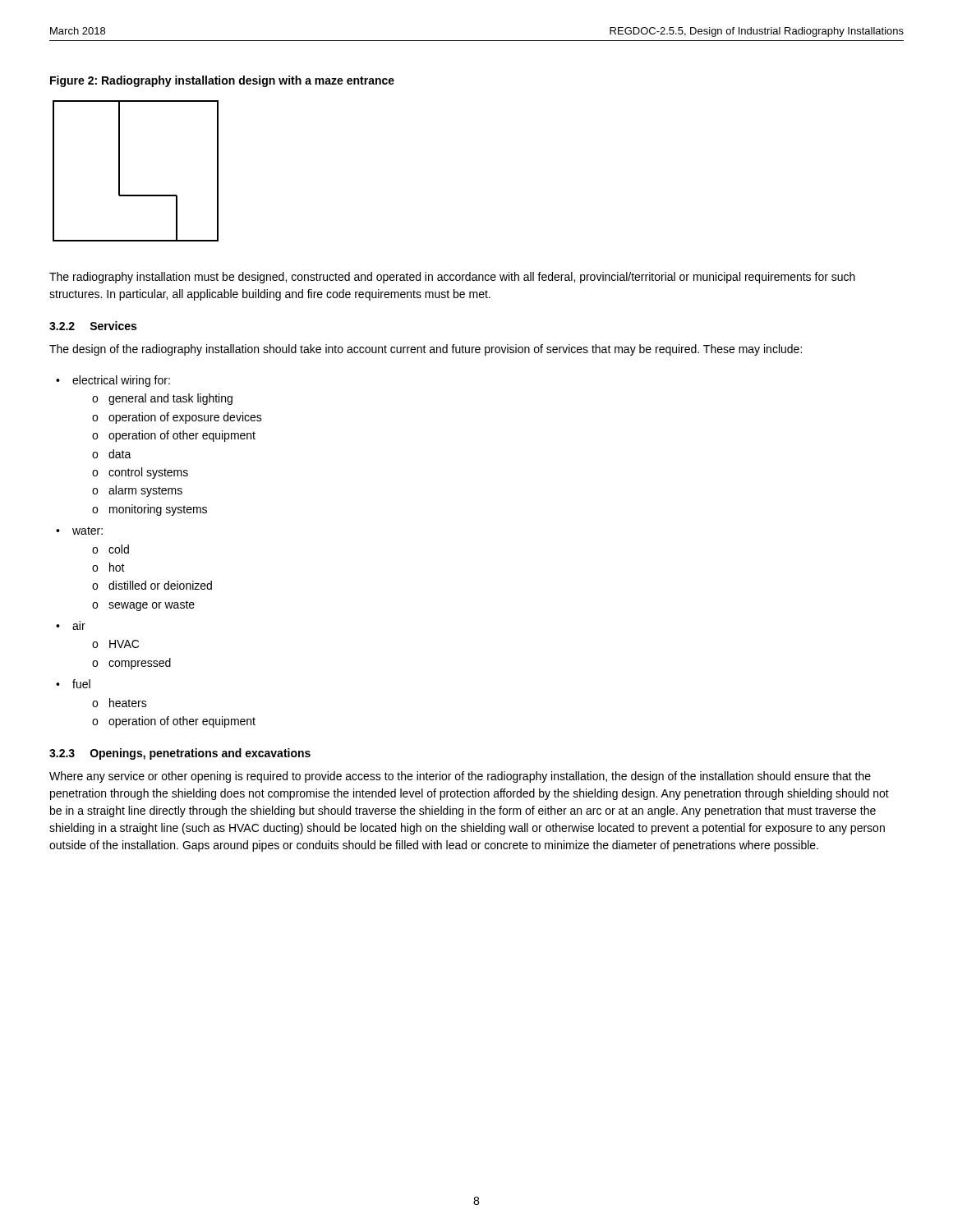Click where it says "fuel heaters operation of other equipment"

coord(81,684)
